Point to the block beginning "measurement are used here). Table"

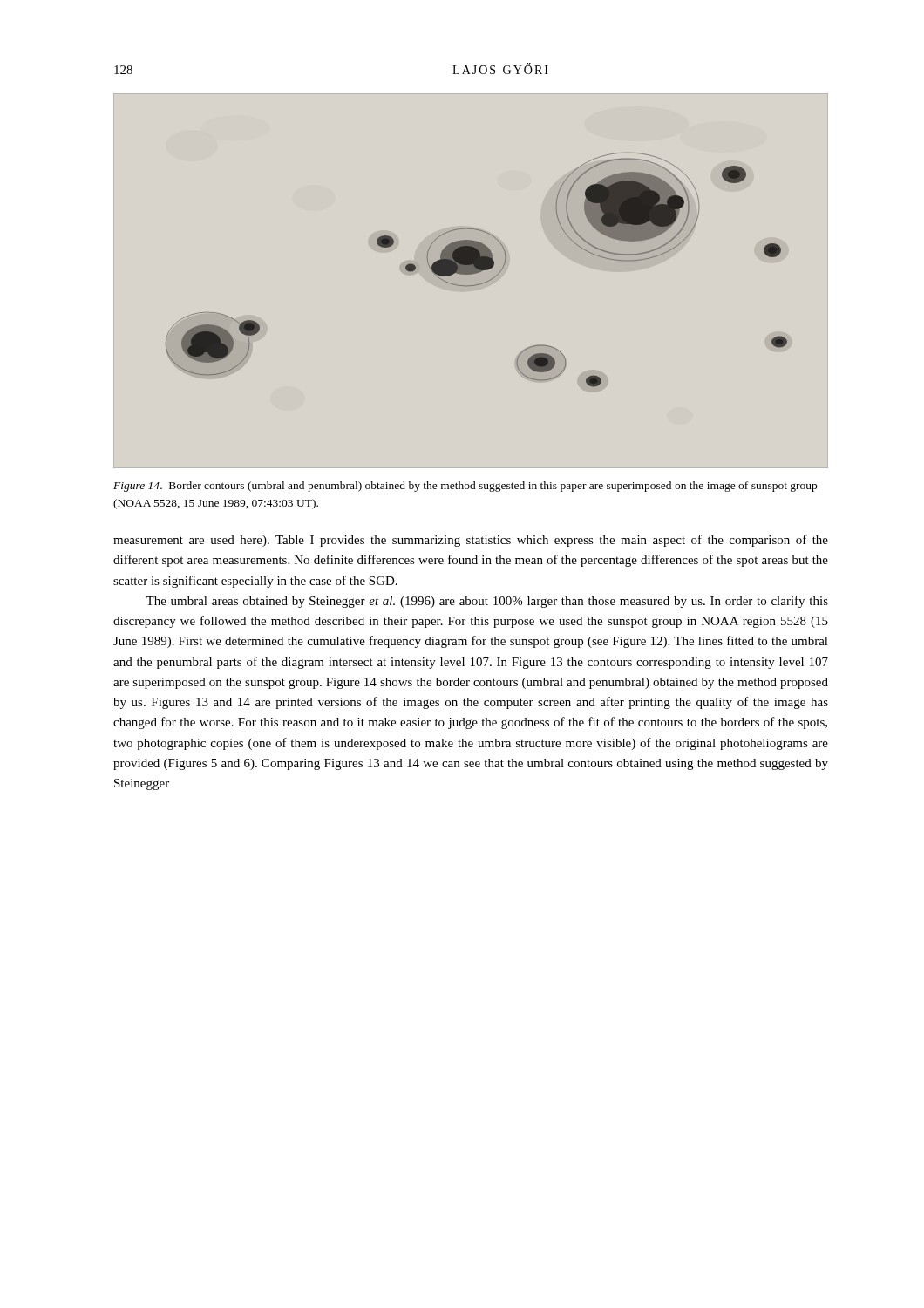coord(471,662)
